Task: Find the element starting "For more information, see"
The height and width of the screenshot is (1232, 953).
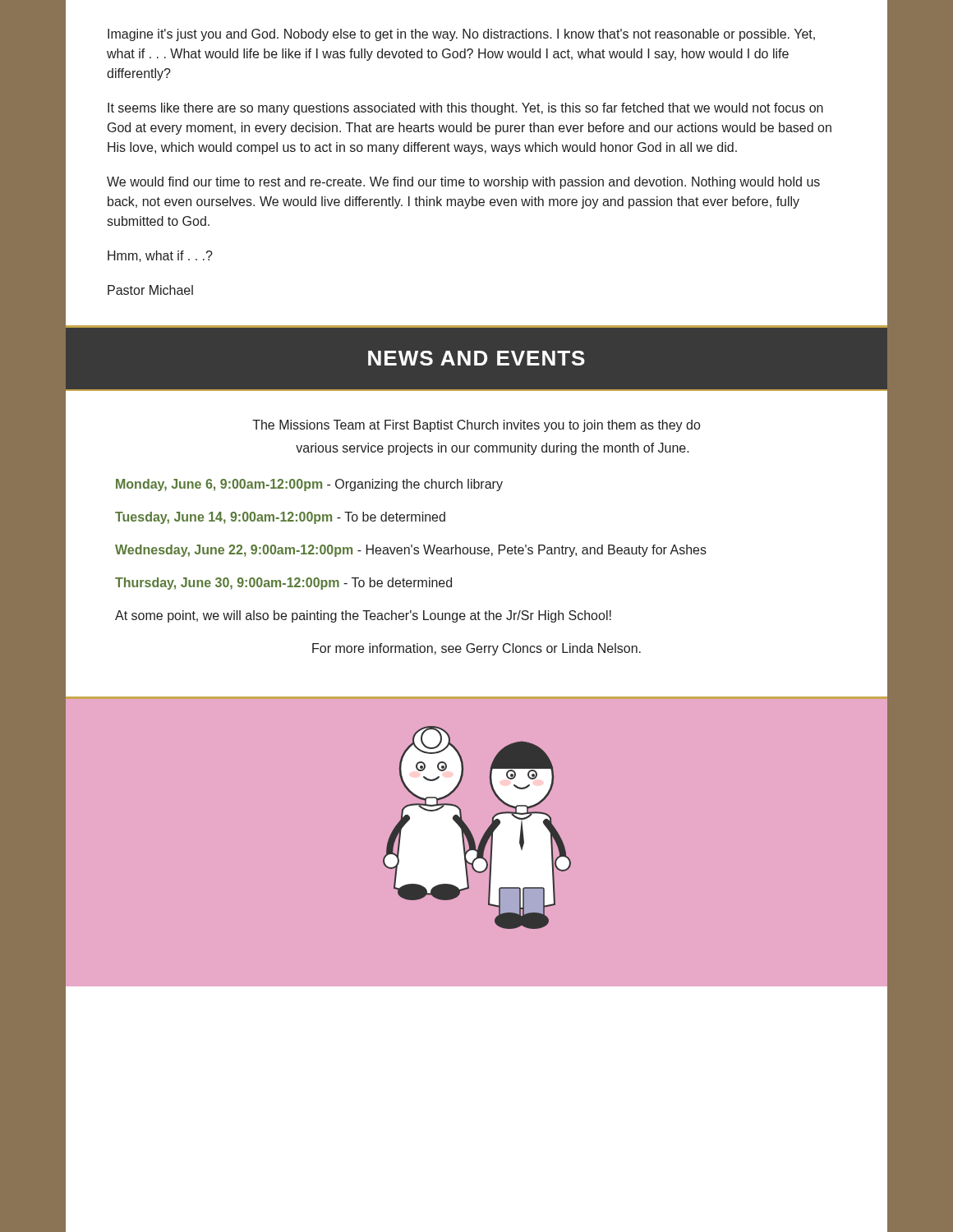Action: click(x=476, y=649)
